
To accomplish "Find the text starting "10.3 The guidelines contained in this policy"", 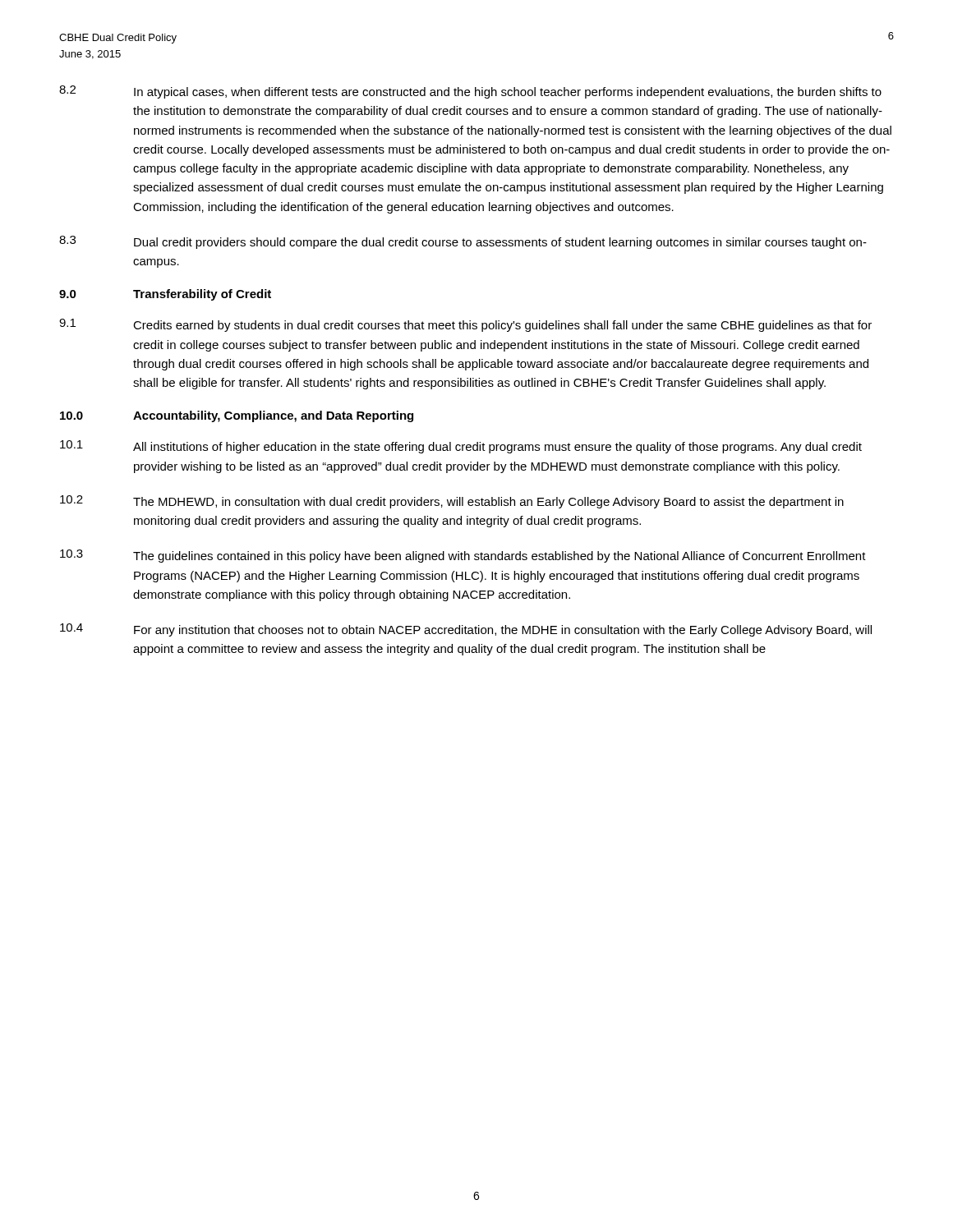I will click(x=476, y=575).
